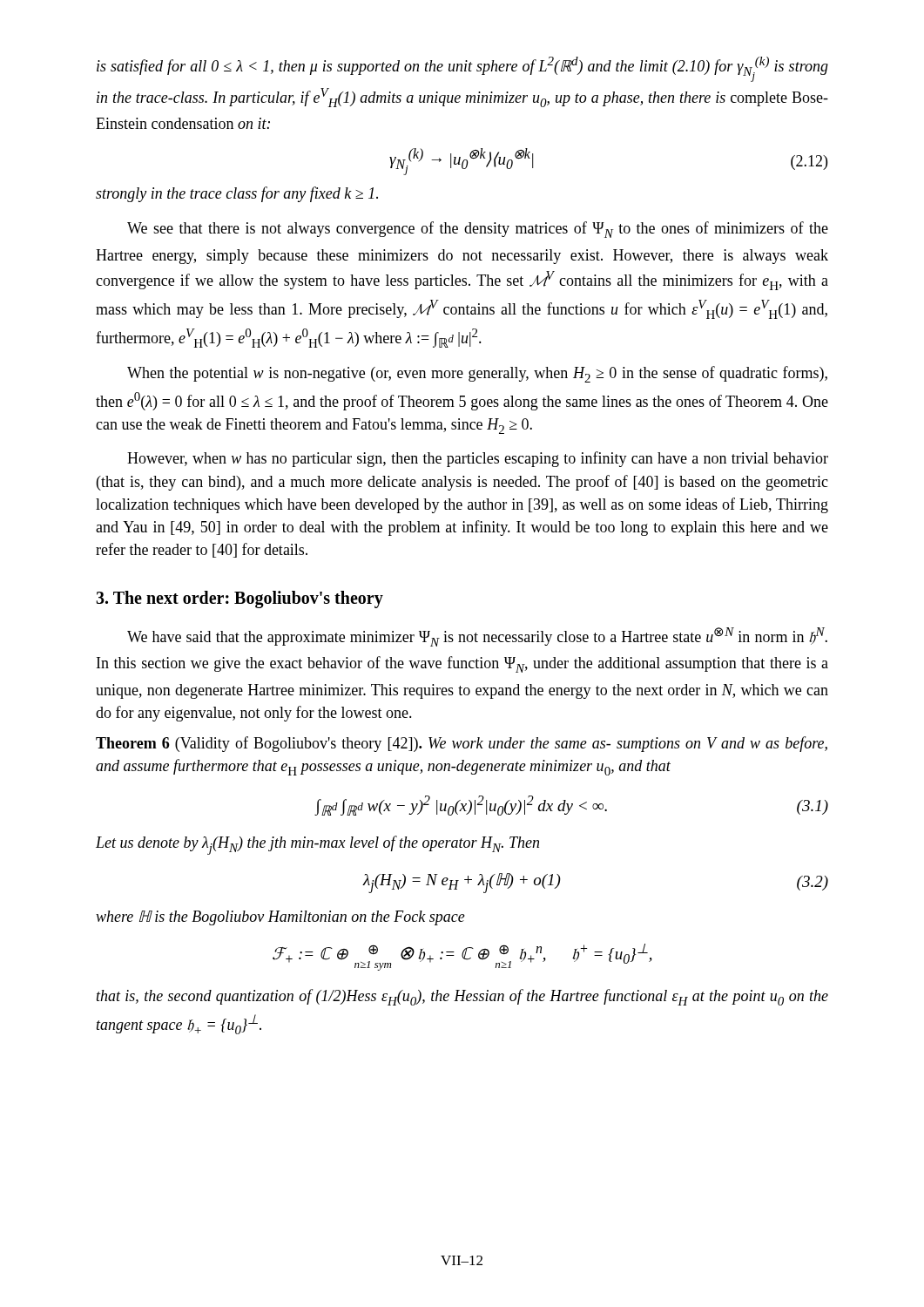
Task: Navigate to the text block starting "γNj(k) → |u0⊗k⟩⟨u0⊗k| (2.12)"
Action: 451,162
